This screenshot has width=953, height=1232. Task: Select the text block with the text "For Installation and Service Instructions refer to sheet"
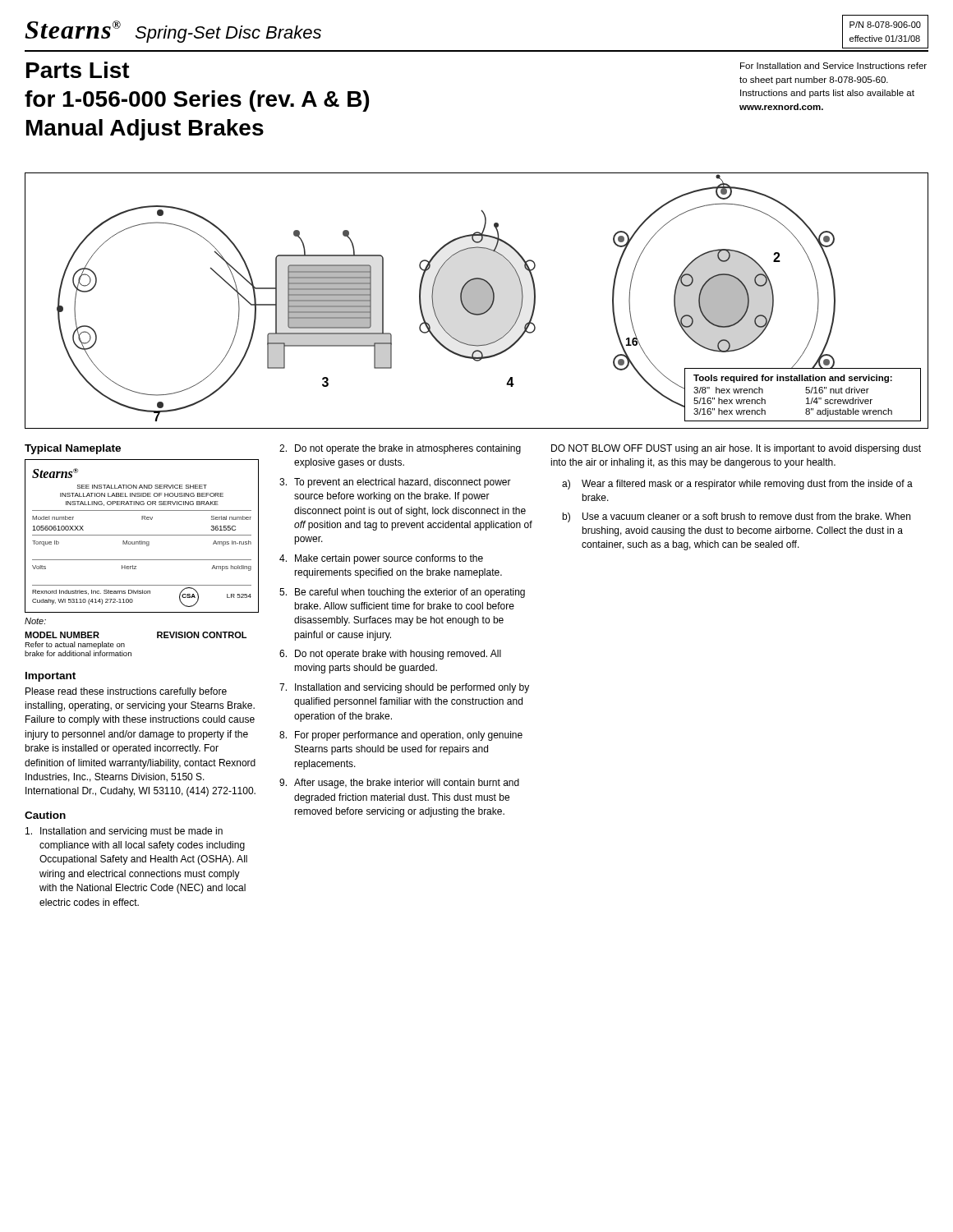point(833,86)
